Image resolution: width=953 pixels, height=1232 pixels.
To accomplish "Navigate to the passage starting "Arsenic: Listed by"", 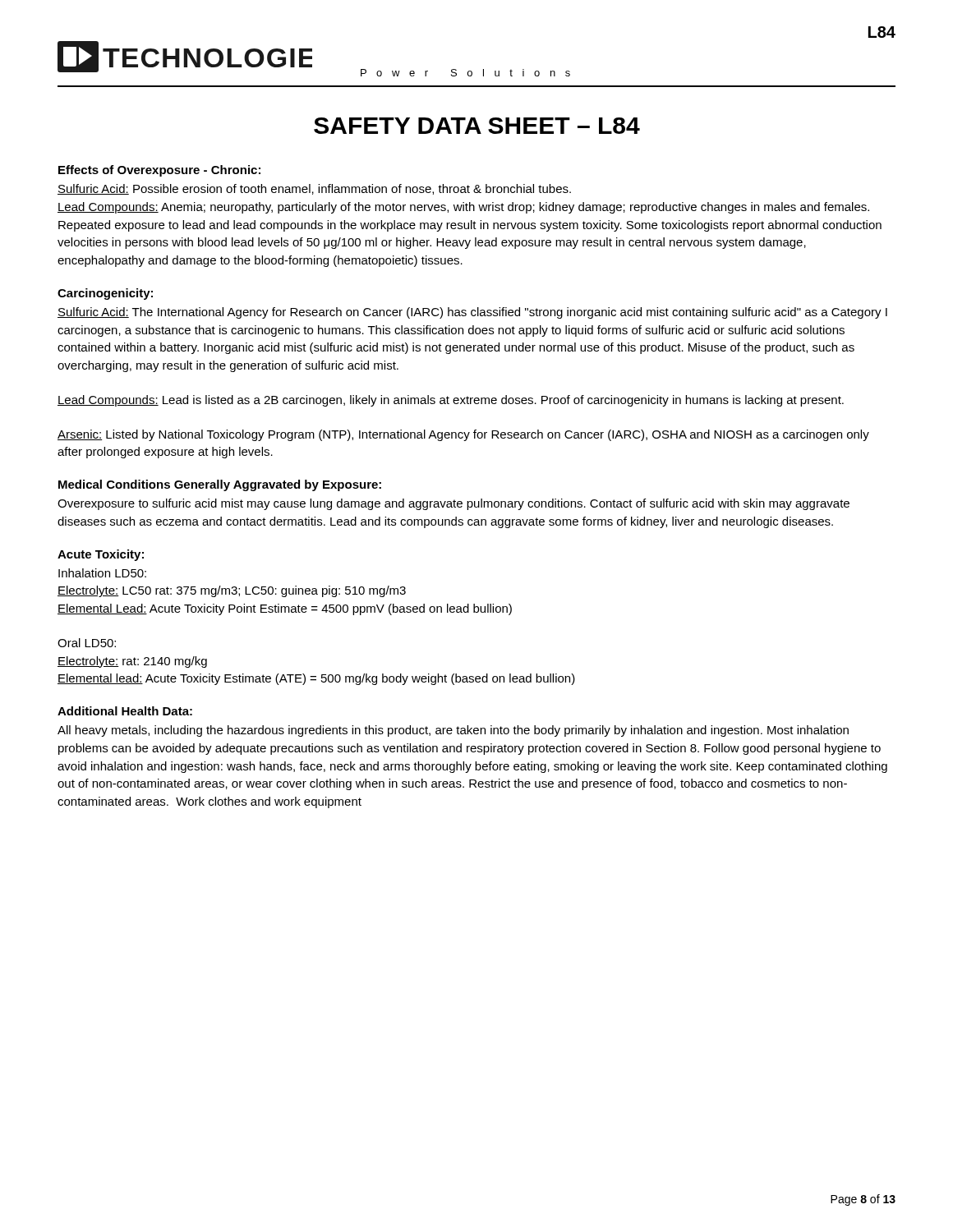I will pos(463,443).
